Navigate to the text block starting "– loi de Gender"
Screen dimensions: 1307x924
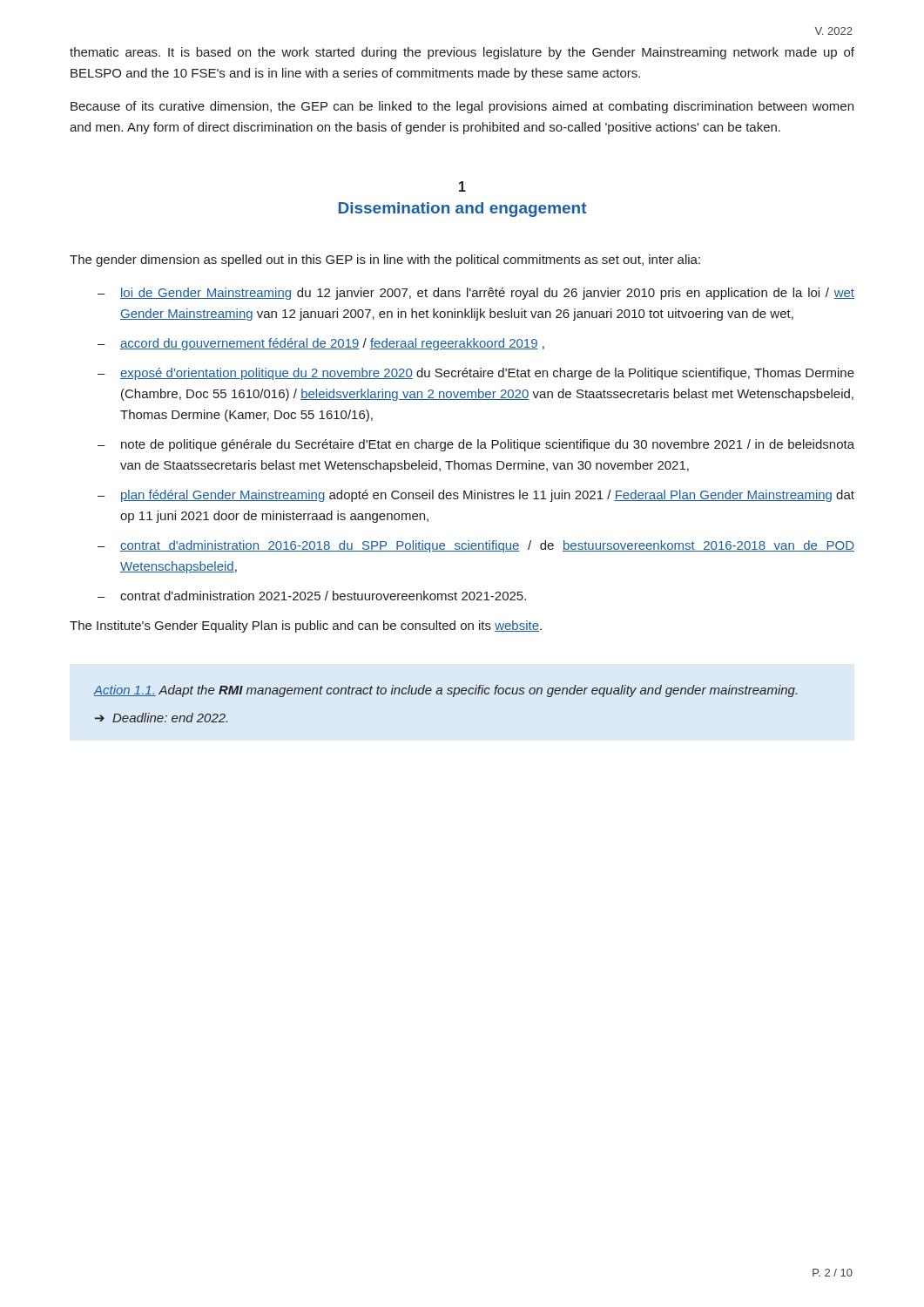point(476,303)
